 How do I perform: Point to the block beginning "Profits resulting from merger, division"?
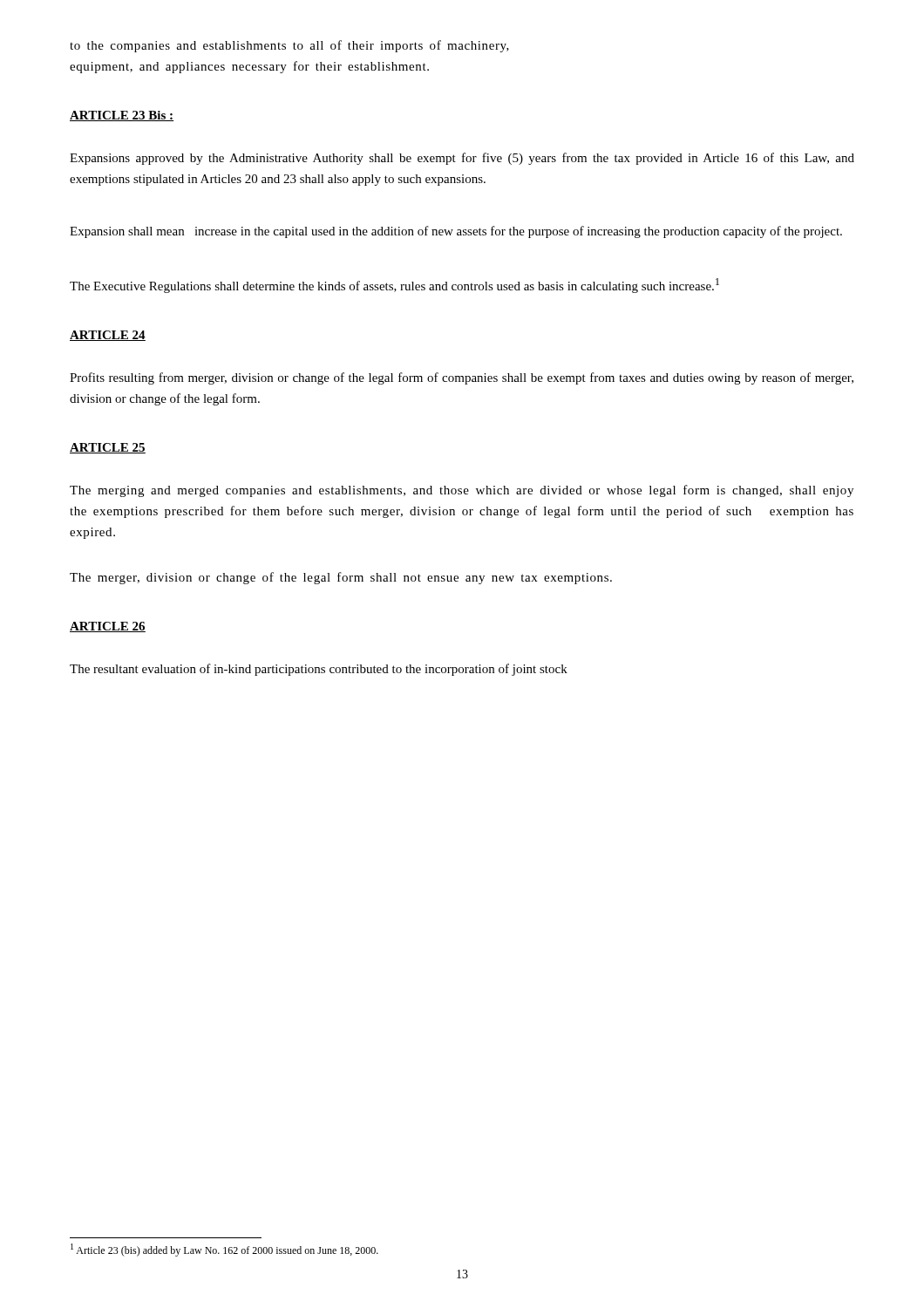tap(462, 388)
